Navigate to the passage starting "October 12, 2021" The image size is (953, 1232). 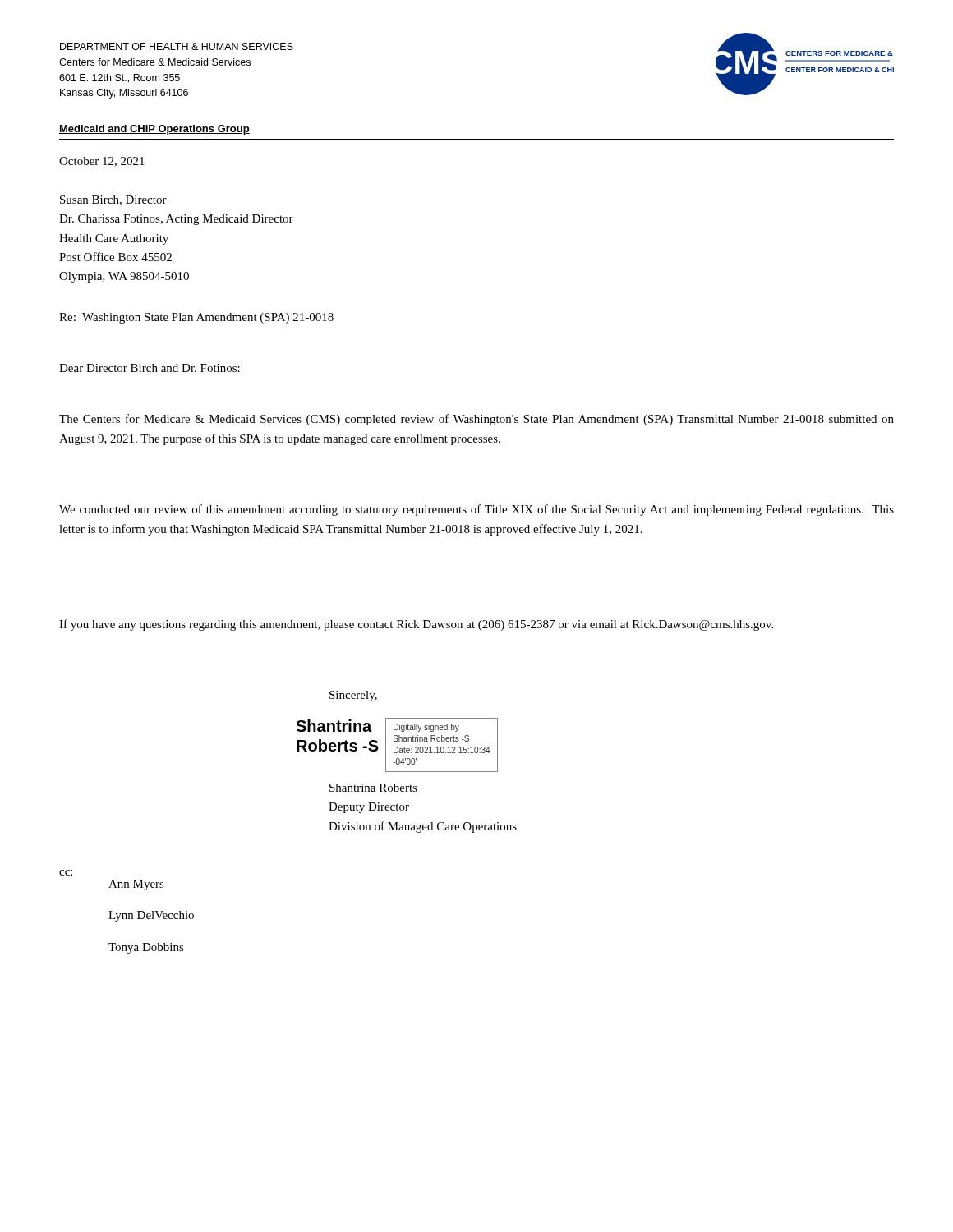pos(102,161)
